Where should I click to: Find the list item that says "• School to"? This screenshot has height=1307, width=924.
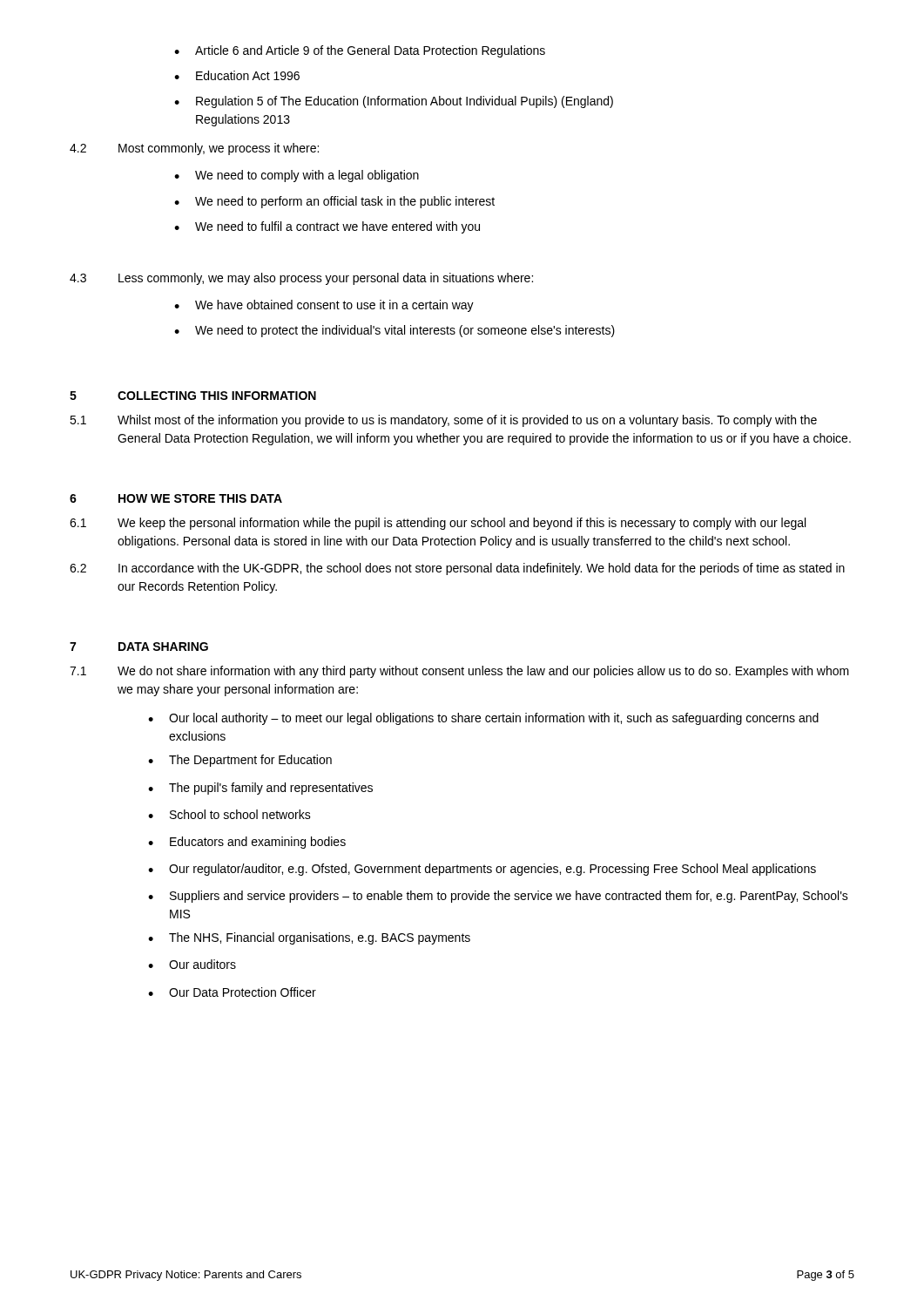pyautogui.click(x=229, y=817)
